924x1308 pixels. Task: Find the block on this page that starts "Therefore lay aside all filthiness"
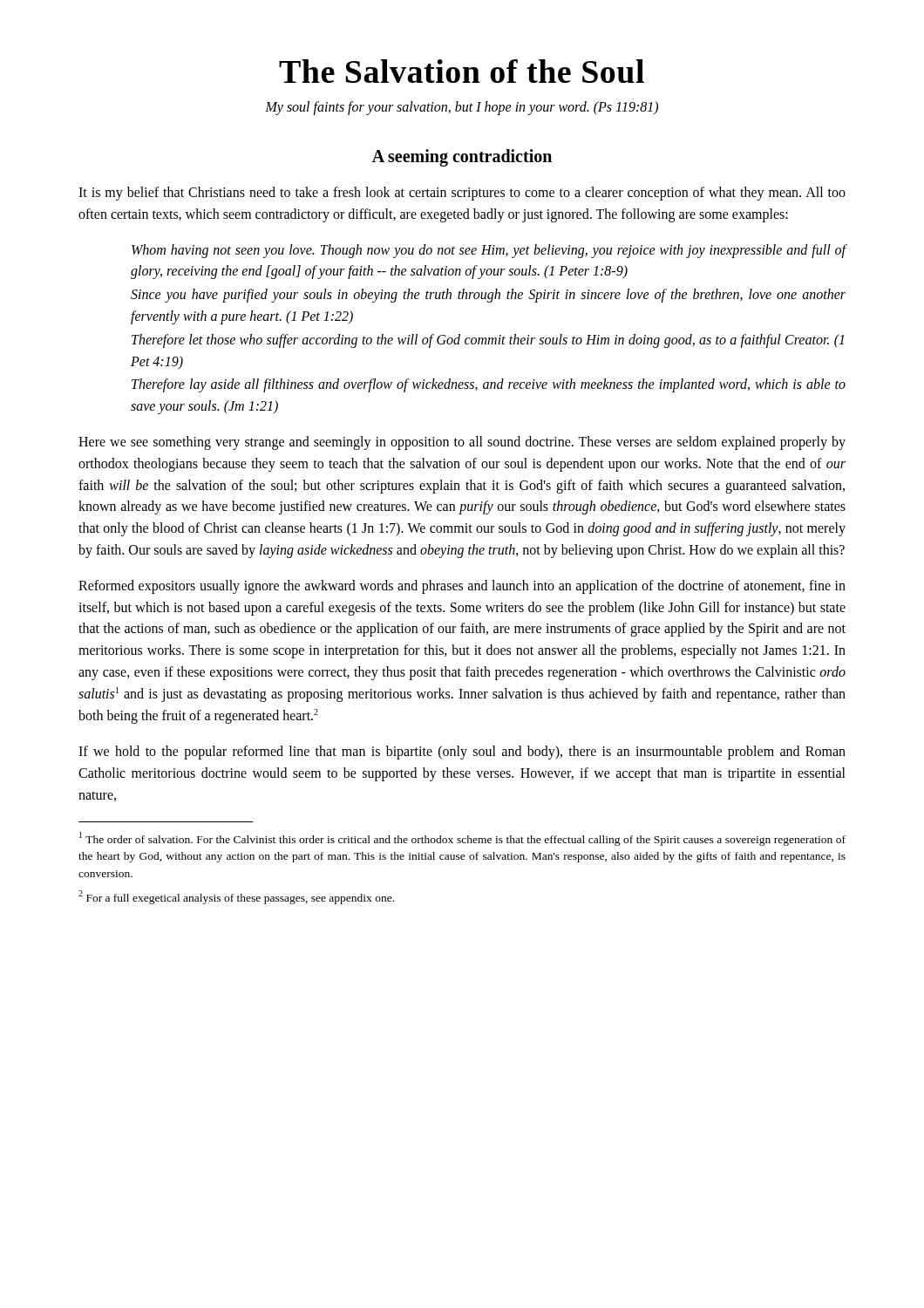point(488,396)
